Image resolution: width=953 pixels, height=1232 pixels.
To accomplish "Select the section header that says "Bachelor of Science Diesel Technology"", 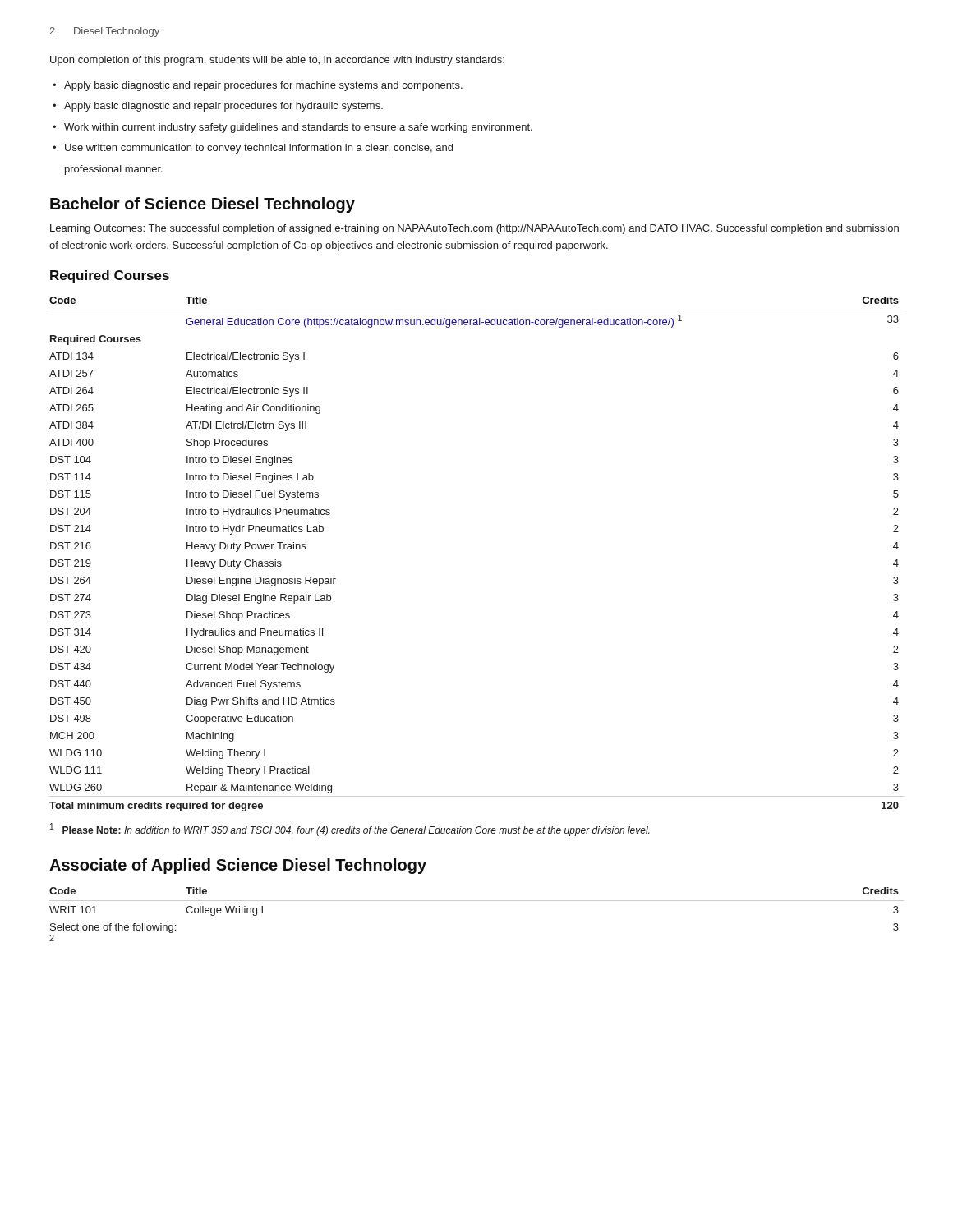I will pyautogui.click(x=202, y=204).
